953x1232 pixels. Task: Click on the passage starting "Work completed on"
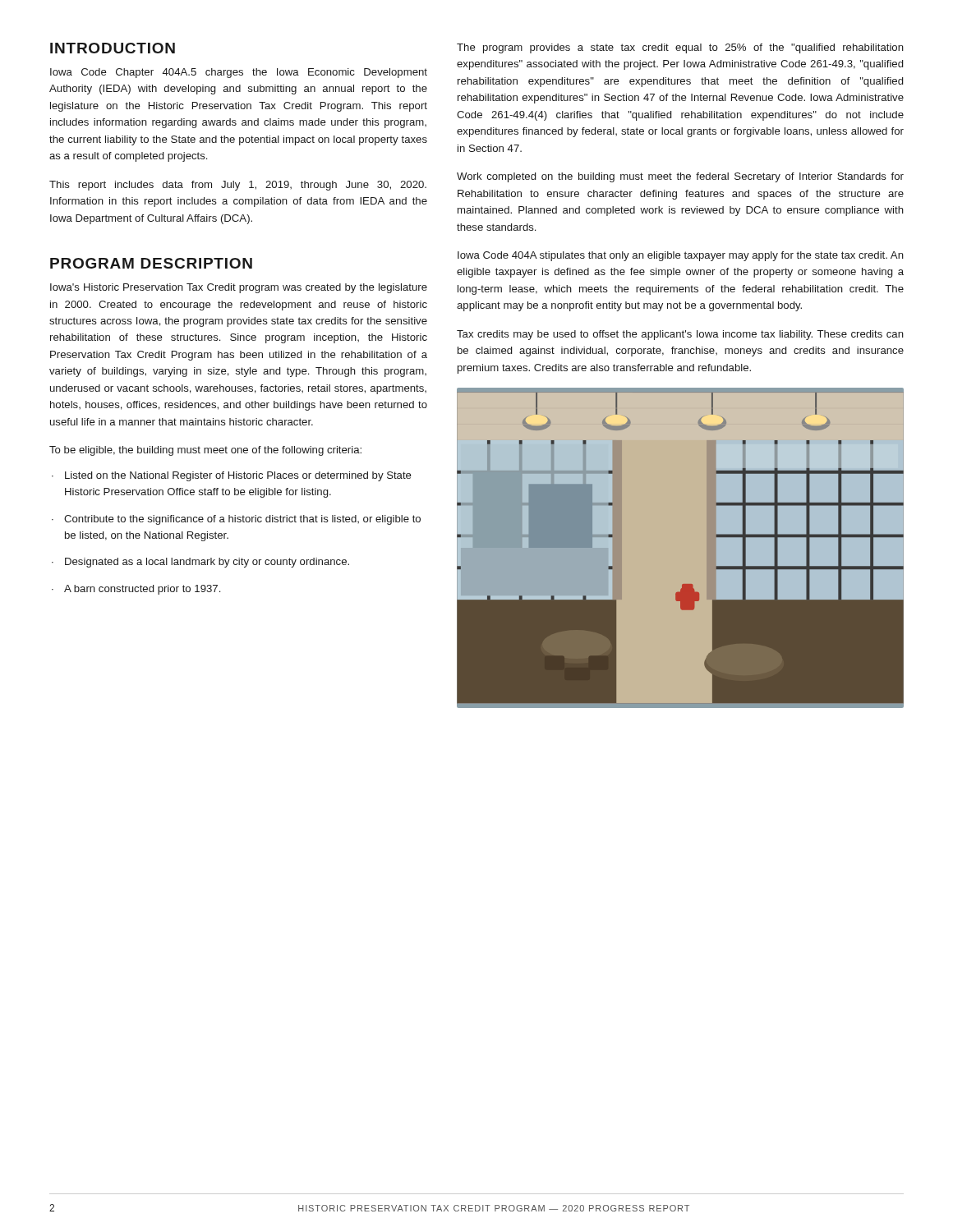coord(680,201)
